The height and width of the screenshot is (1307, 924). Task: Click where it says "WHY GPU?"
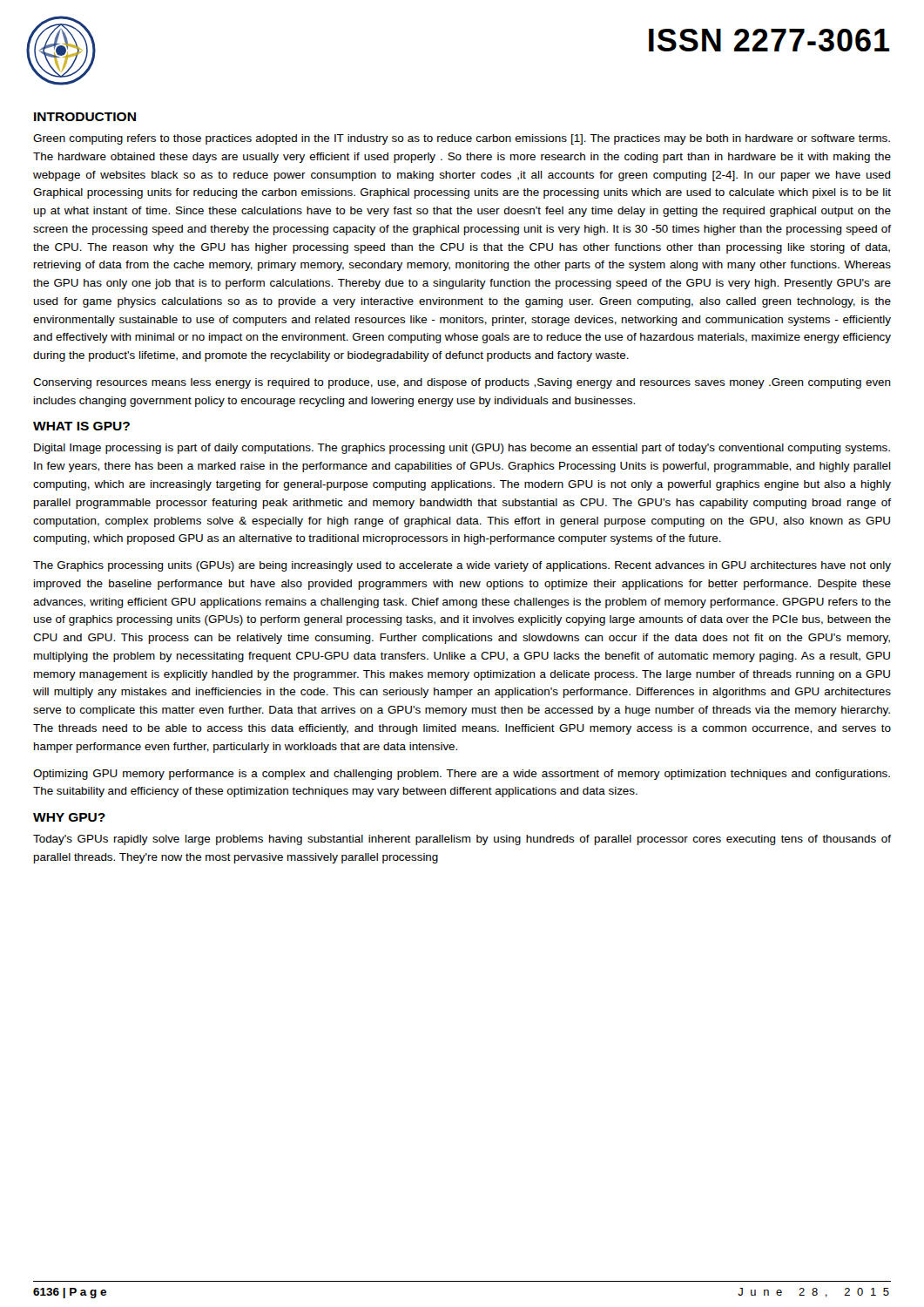69,817
